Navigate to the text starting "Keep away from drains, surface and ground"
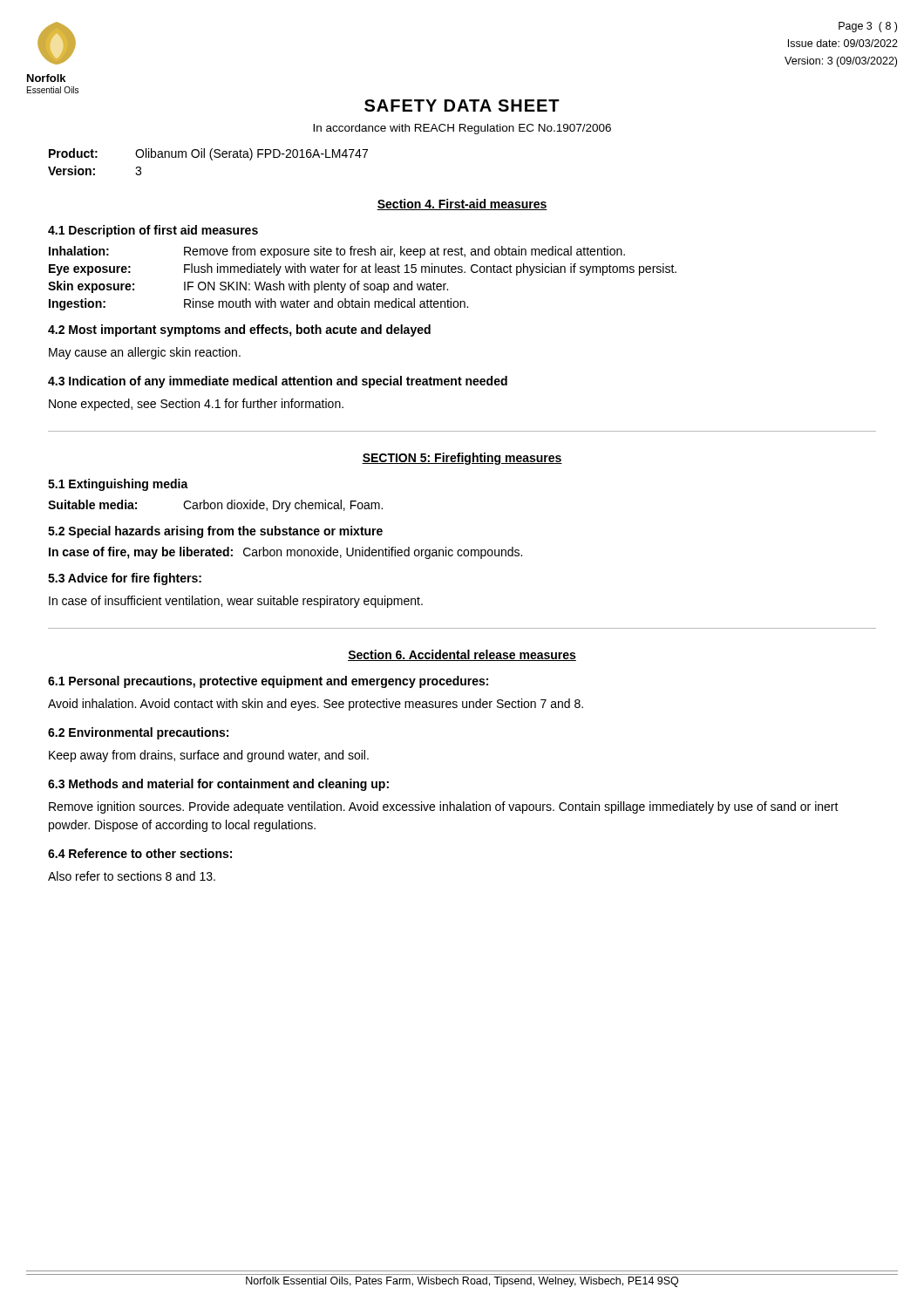Screen dimensions: 1308x924 209,755
